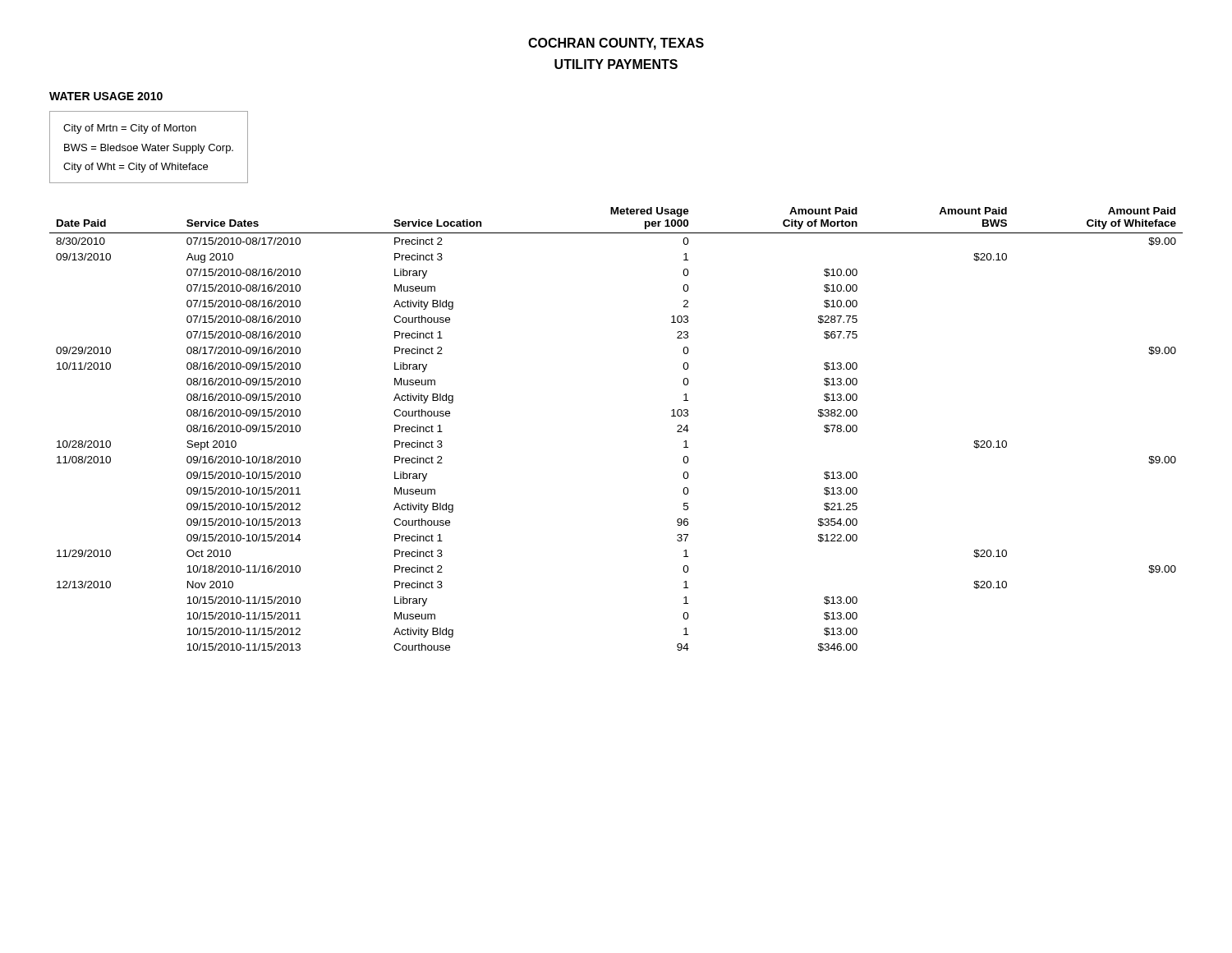1232x953 pixels.
Task: Point to the region starting "City of Mrtn = City"
Action: pos(149,147)
